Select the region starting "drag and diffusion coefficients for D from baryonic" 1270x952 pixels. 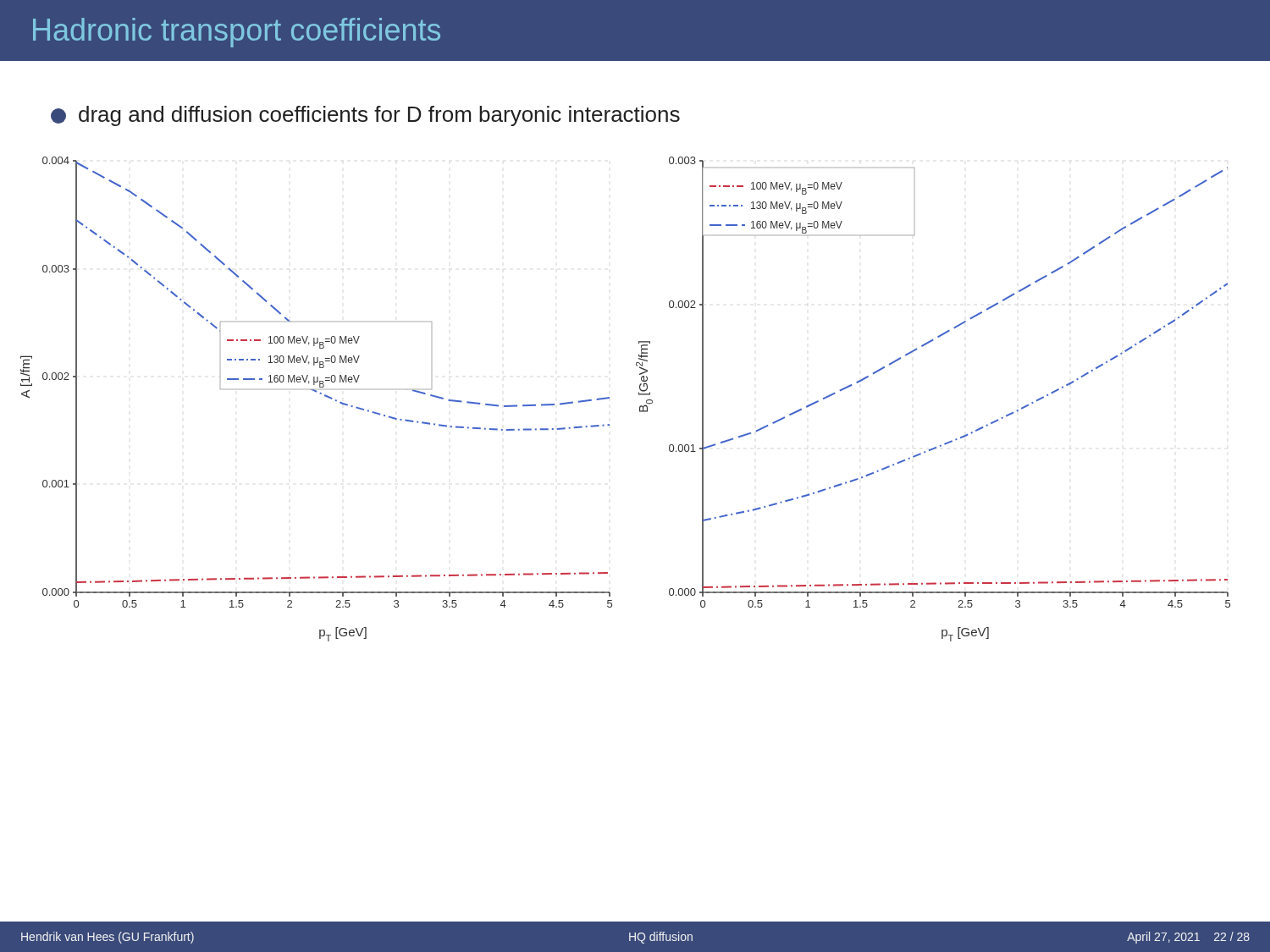point(366,115)
